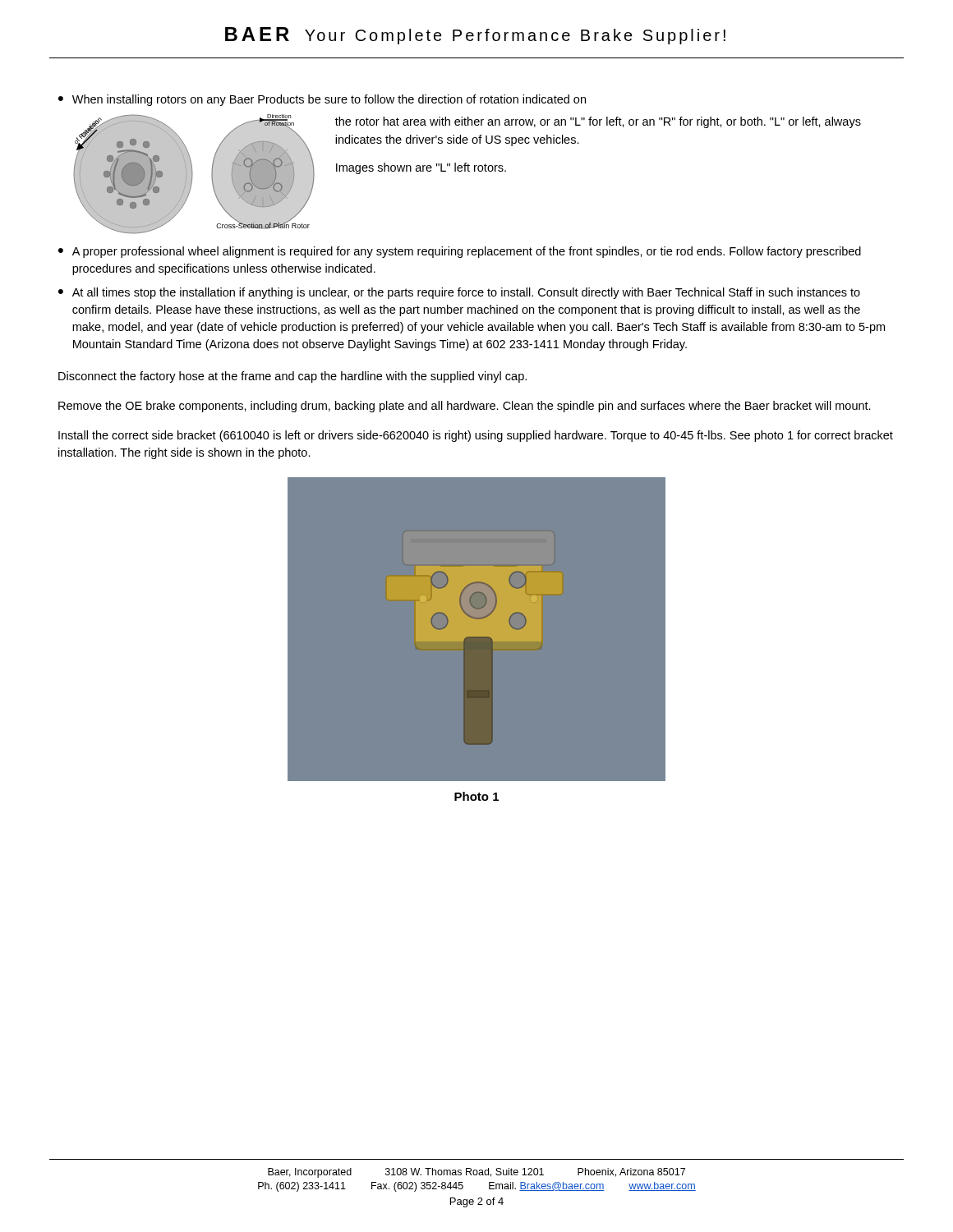The height and width of the screenshot is (1232, 953).
Task: Click the passage that begins "Disconnect the factory hose at the frame"
Action: [x=293, y=376]
